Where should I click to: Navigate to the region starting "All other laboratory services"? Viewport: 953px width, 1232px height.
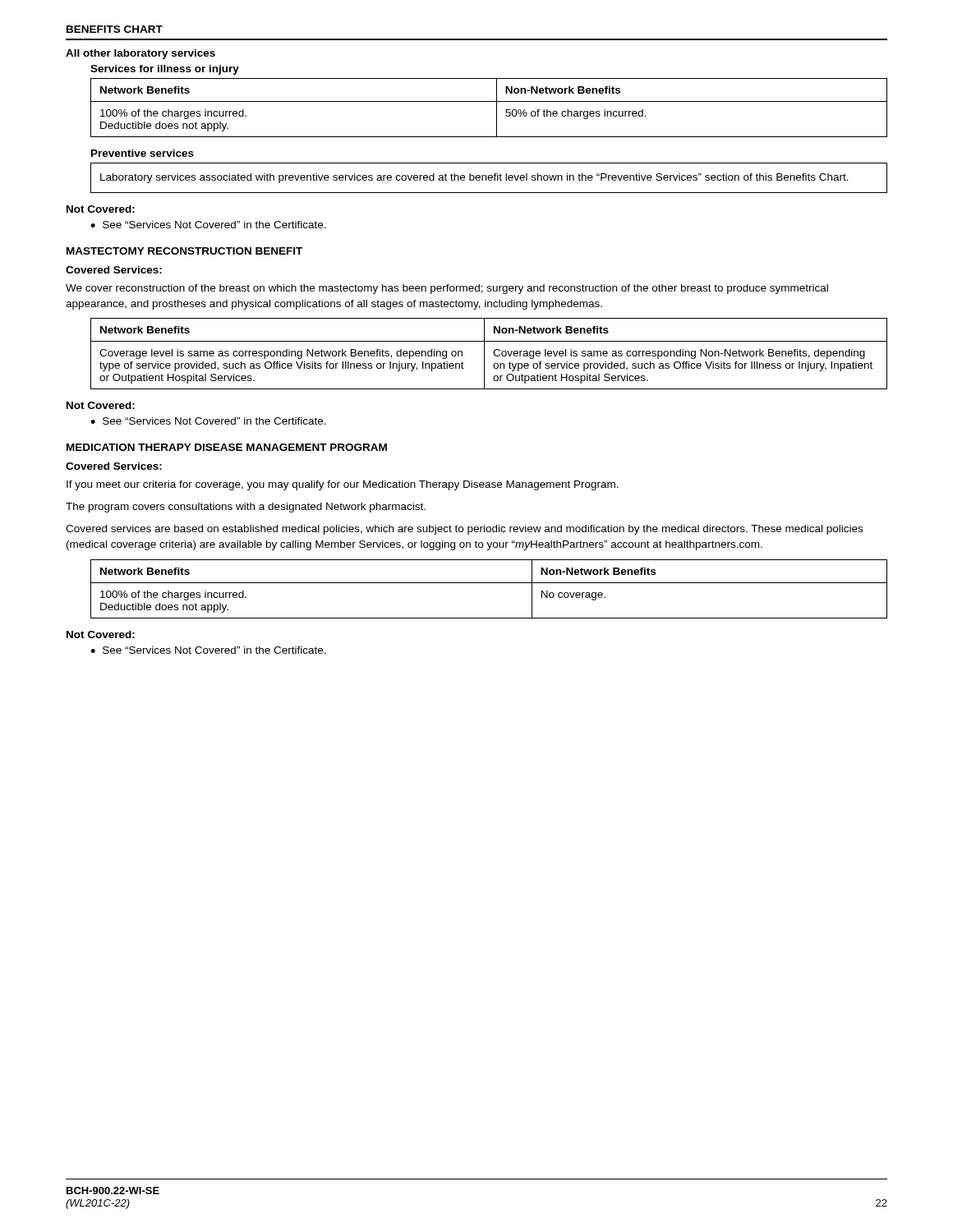tap(141, 53)
